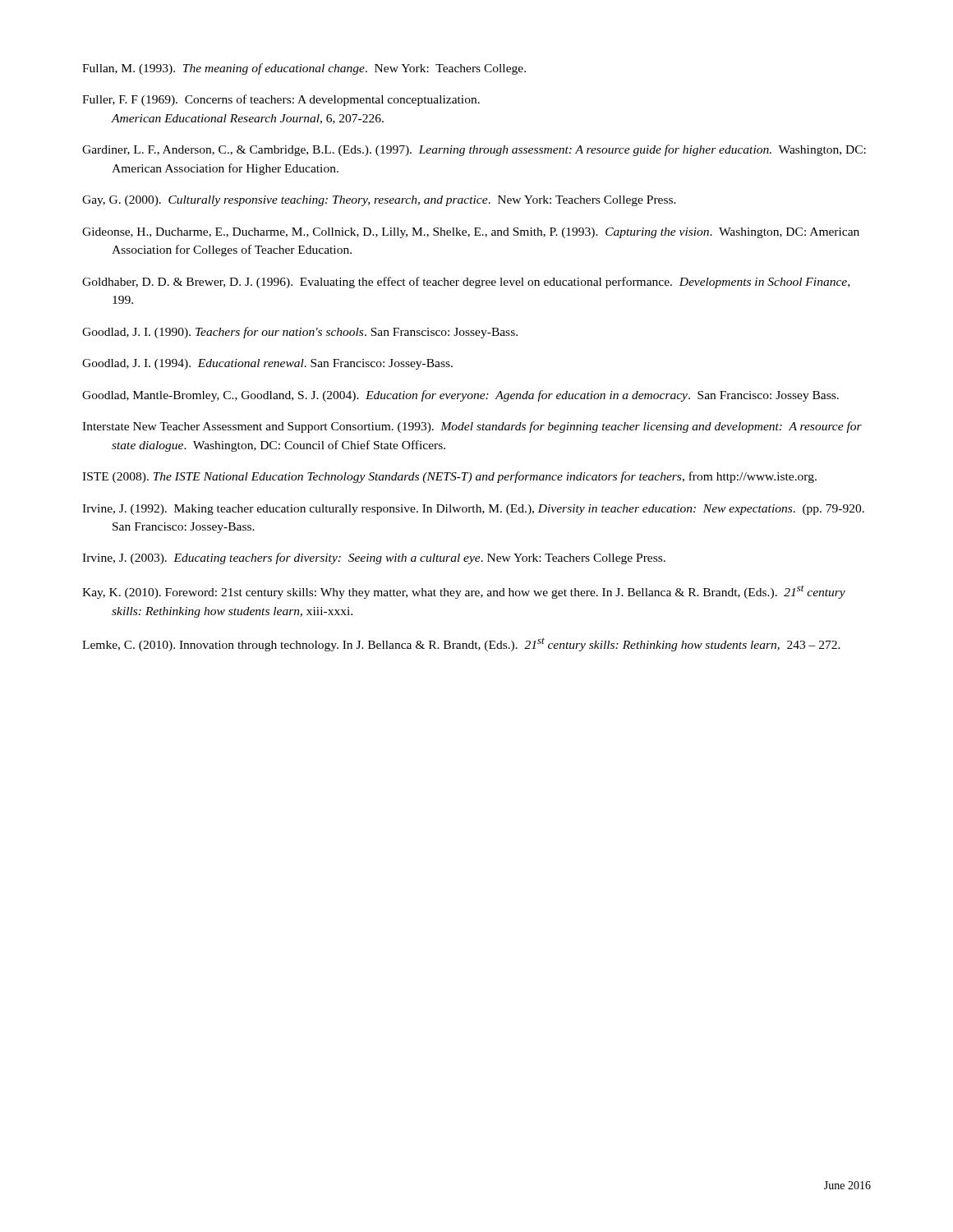Click on the list item that says "Irvine, J. (1992)."
The height and width of the screenshot is (1232, 953).
(475, 517)
